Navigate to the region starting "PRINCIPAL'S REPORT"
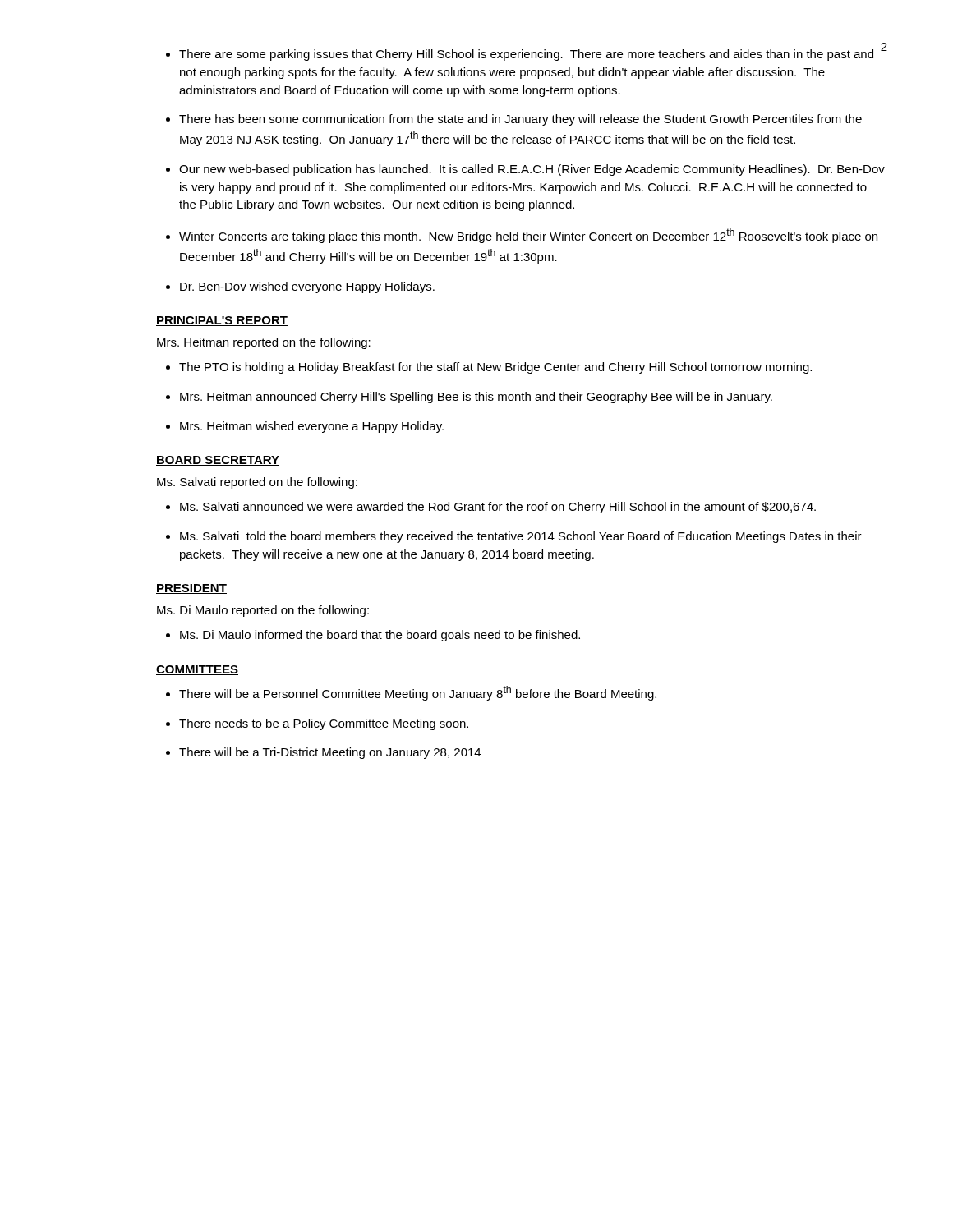 click(222, 320)
